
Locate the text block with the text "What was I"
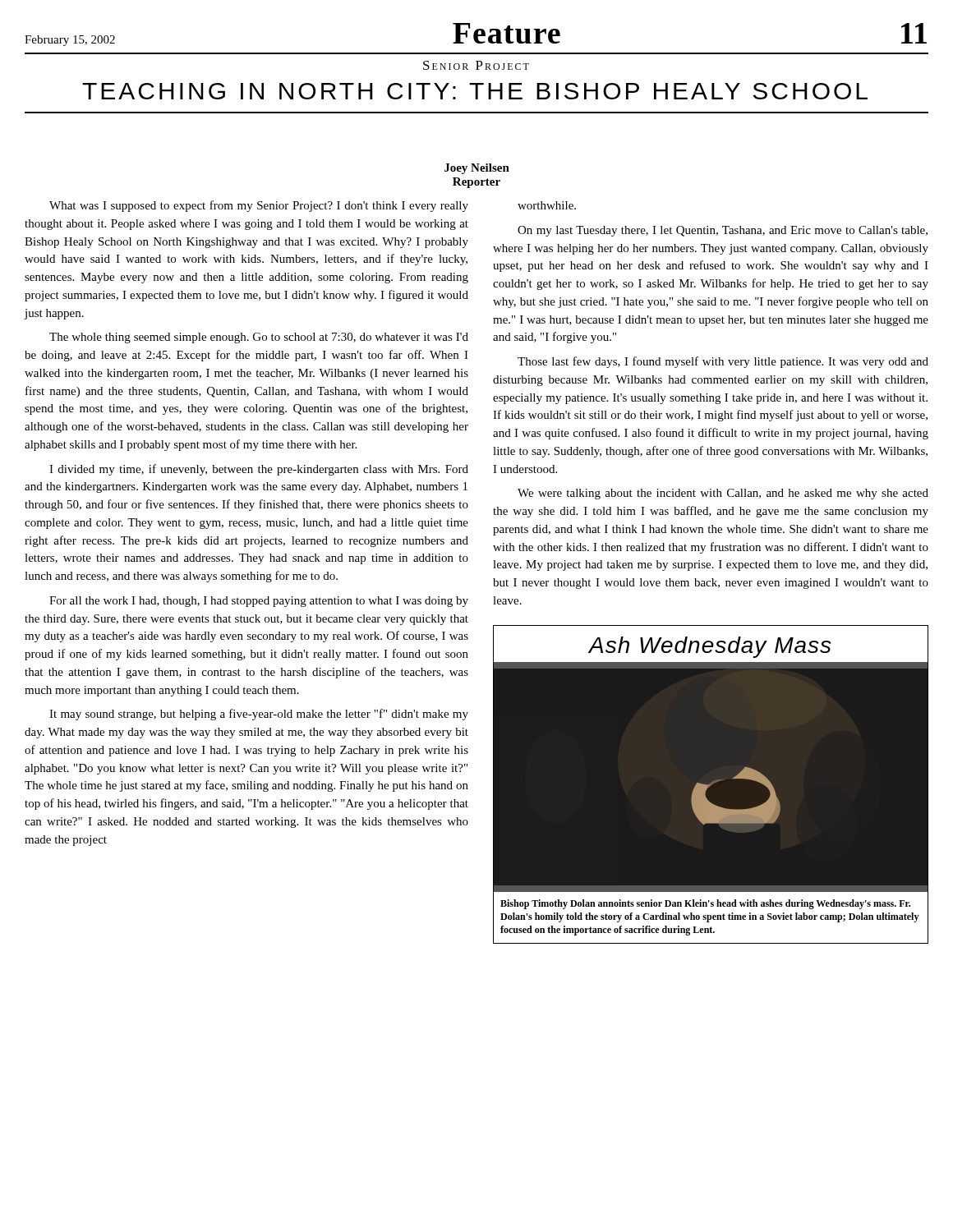click(x=246, y=259)
